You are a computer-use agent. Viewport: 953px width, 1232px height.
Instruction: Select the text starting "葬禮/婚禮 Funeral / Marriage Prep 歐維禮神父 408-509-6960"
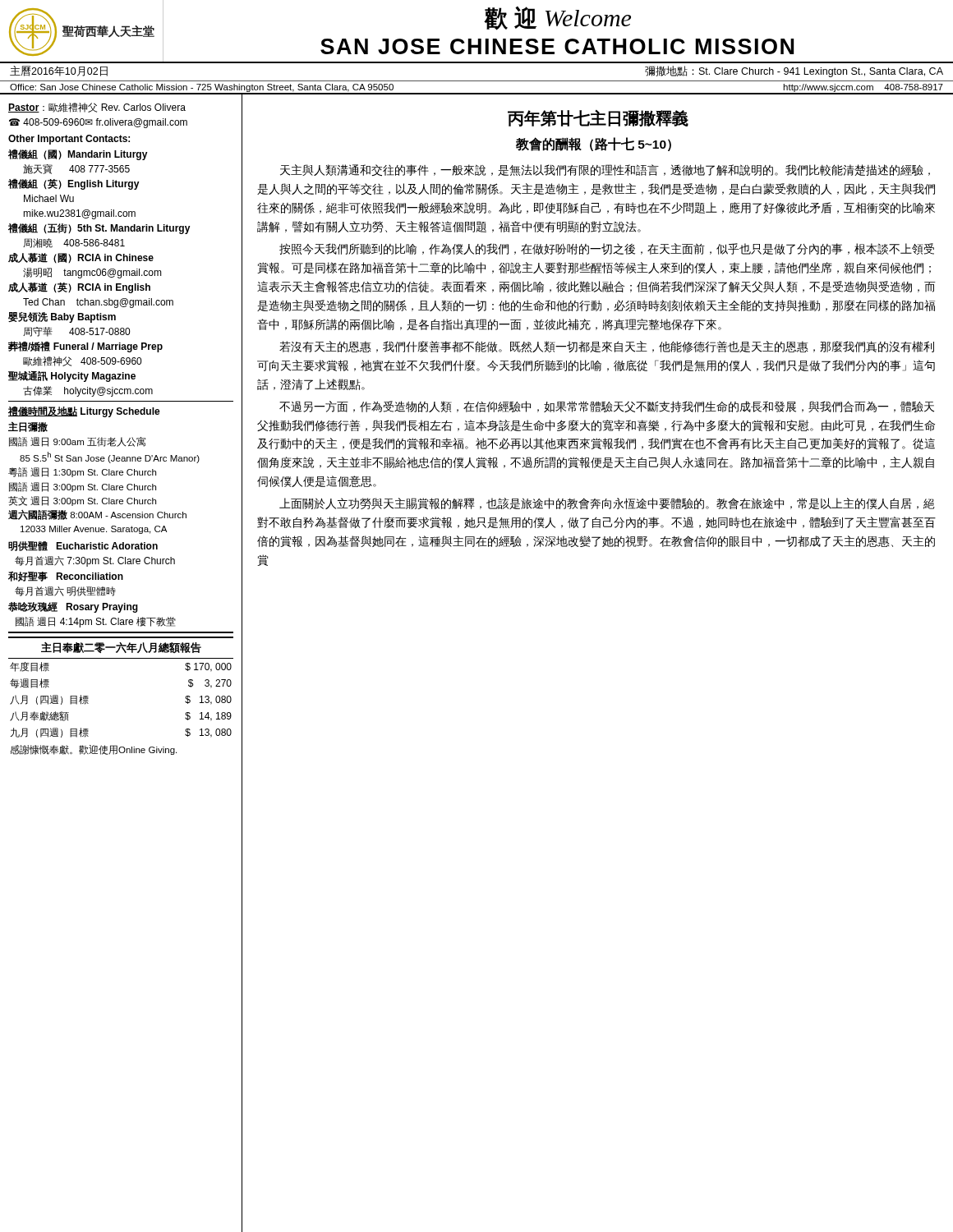click(85, 354)
